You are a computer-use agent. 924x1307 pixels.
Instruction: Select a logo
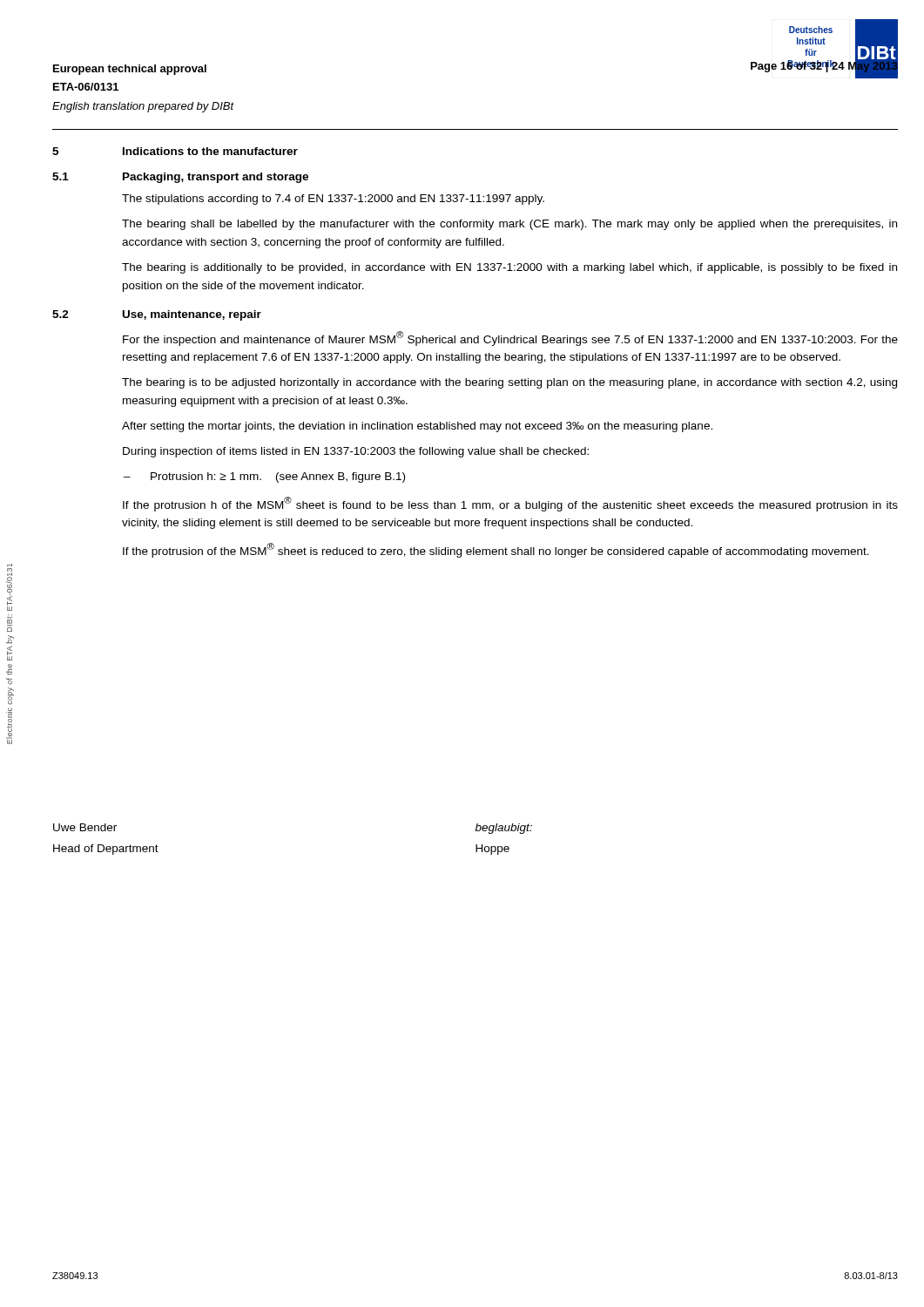(835, 49)
